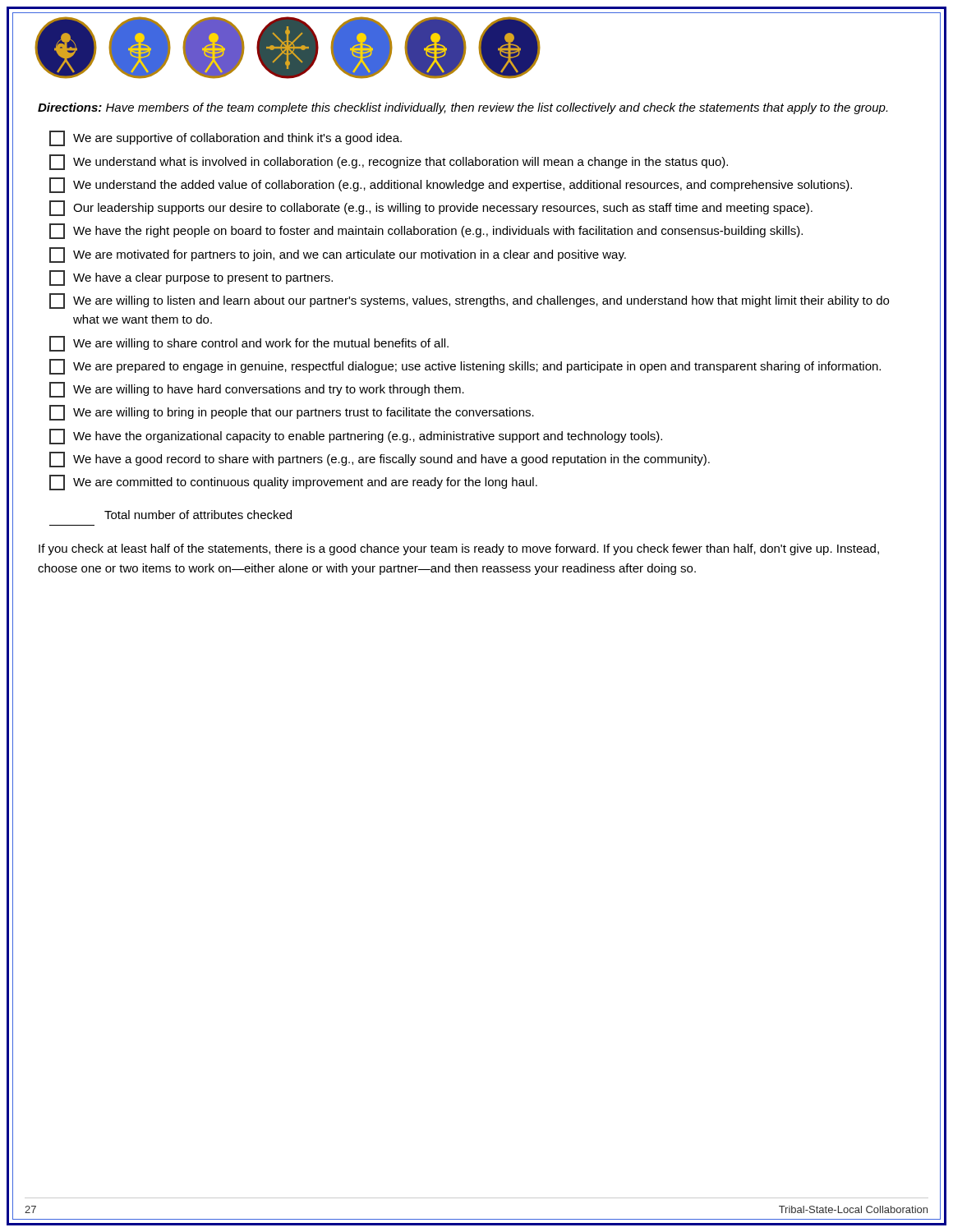Select the list item that says "We have the organizational capacity to"

[356, 435]
